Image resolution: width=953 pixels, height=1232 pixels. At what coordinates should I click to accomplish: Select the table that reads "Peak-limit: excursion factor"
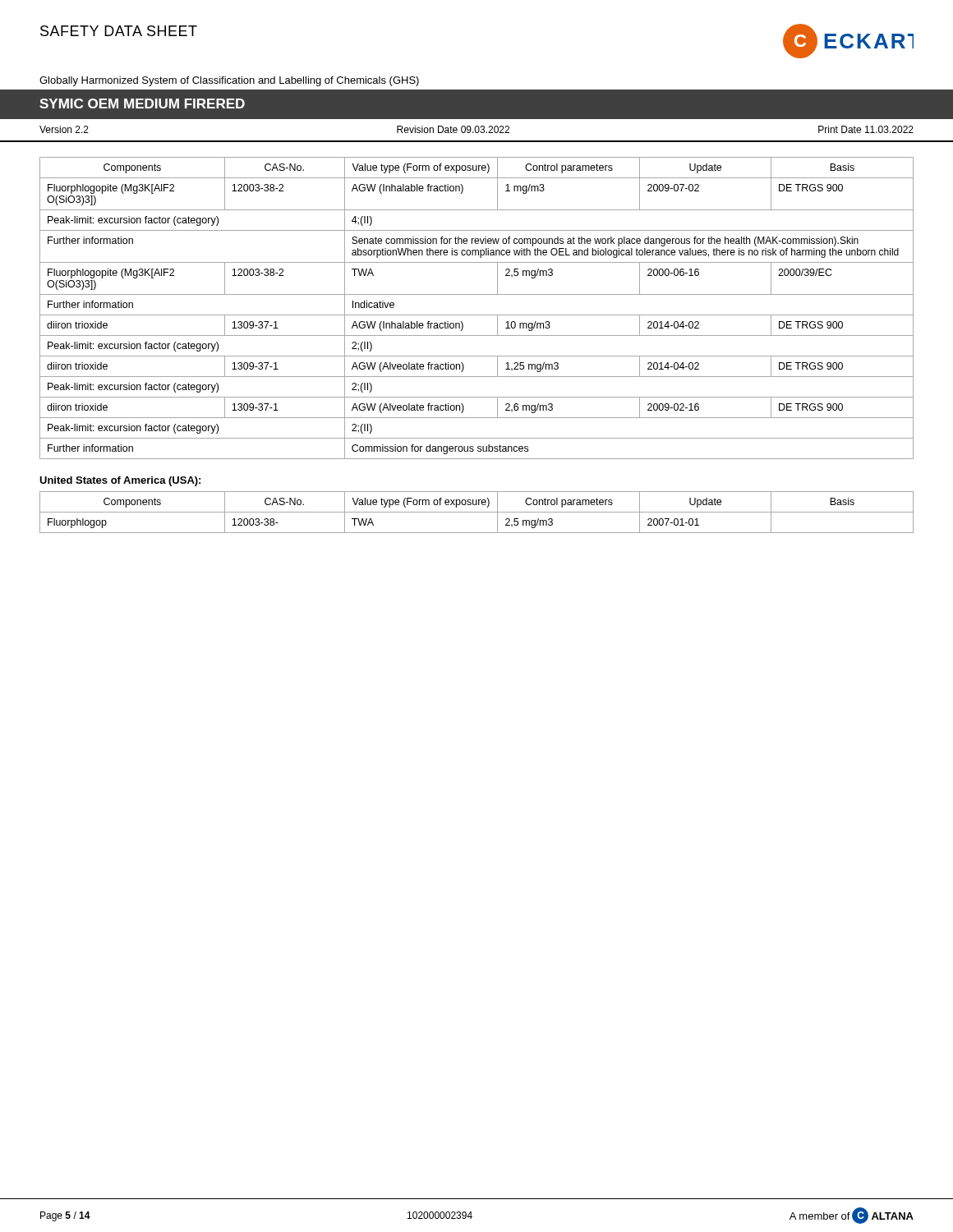(476, 308)
